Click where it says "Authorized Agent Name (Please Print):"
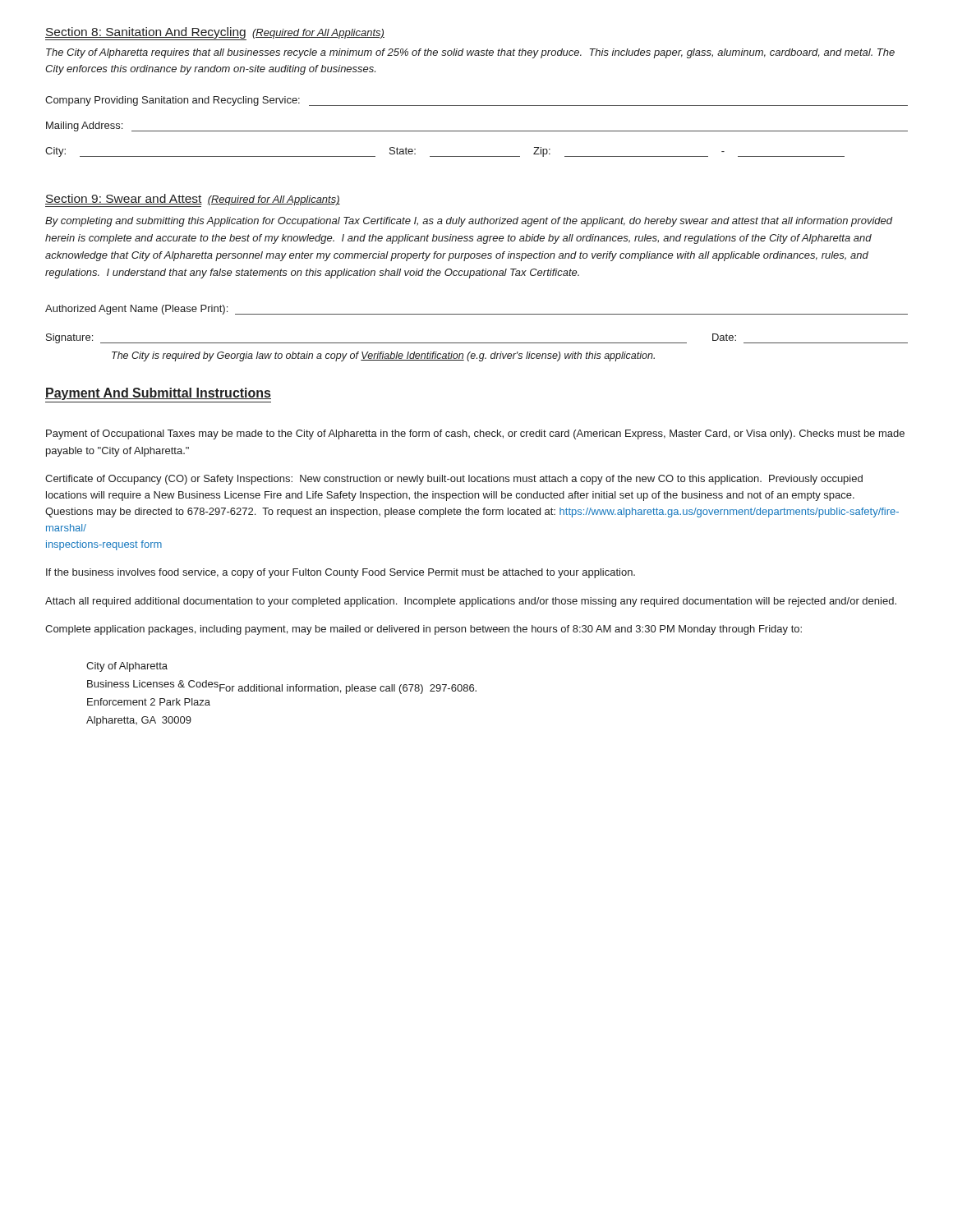Image resolution: width=953 pixels, height=1232 pixels. click(476, 308)
